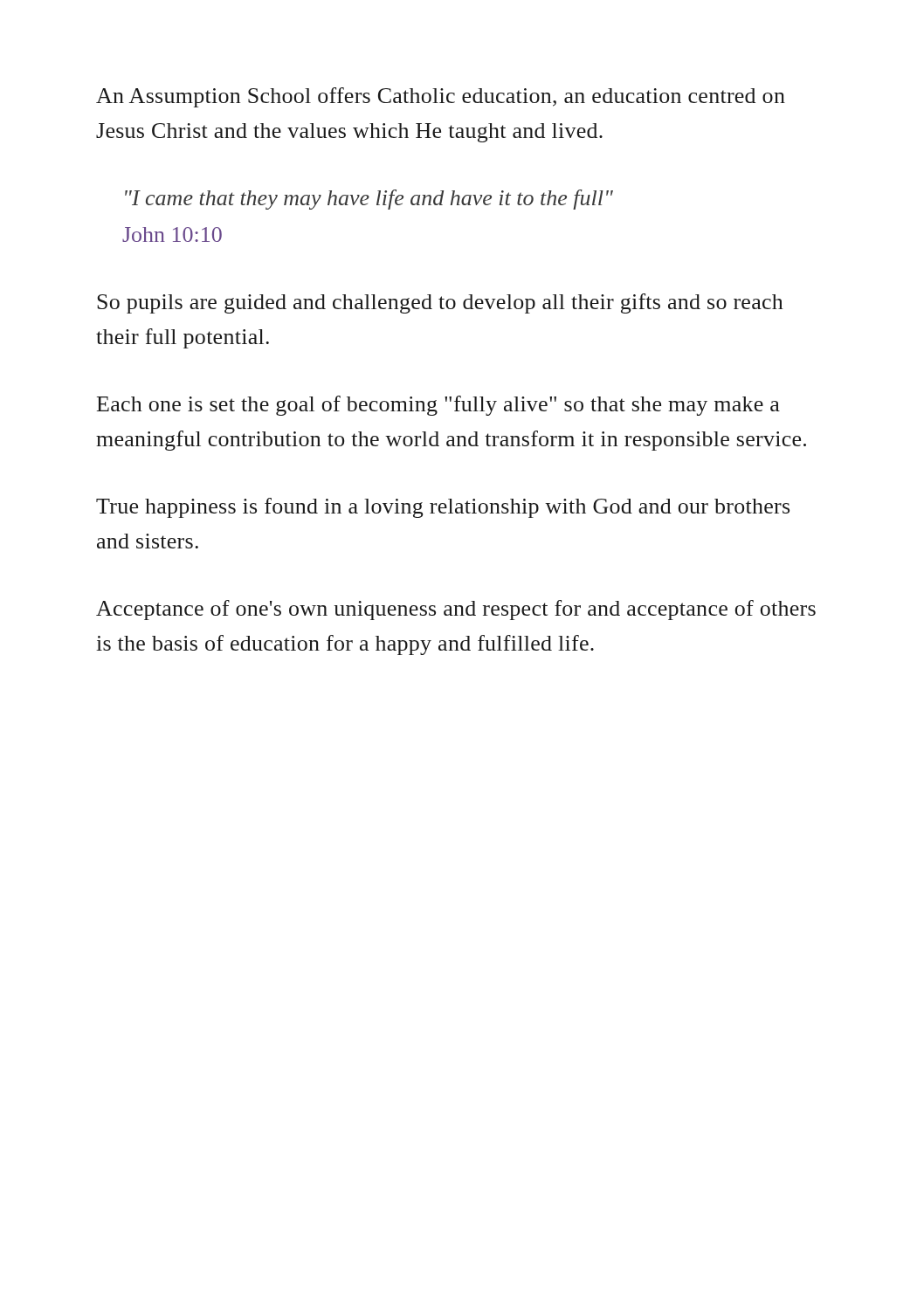Select the text block that says "True happiness is found in a loving relationship"
This screenshot has height=1310, width=924.
point(443,523)
